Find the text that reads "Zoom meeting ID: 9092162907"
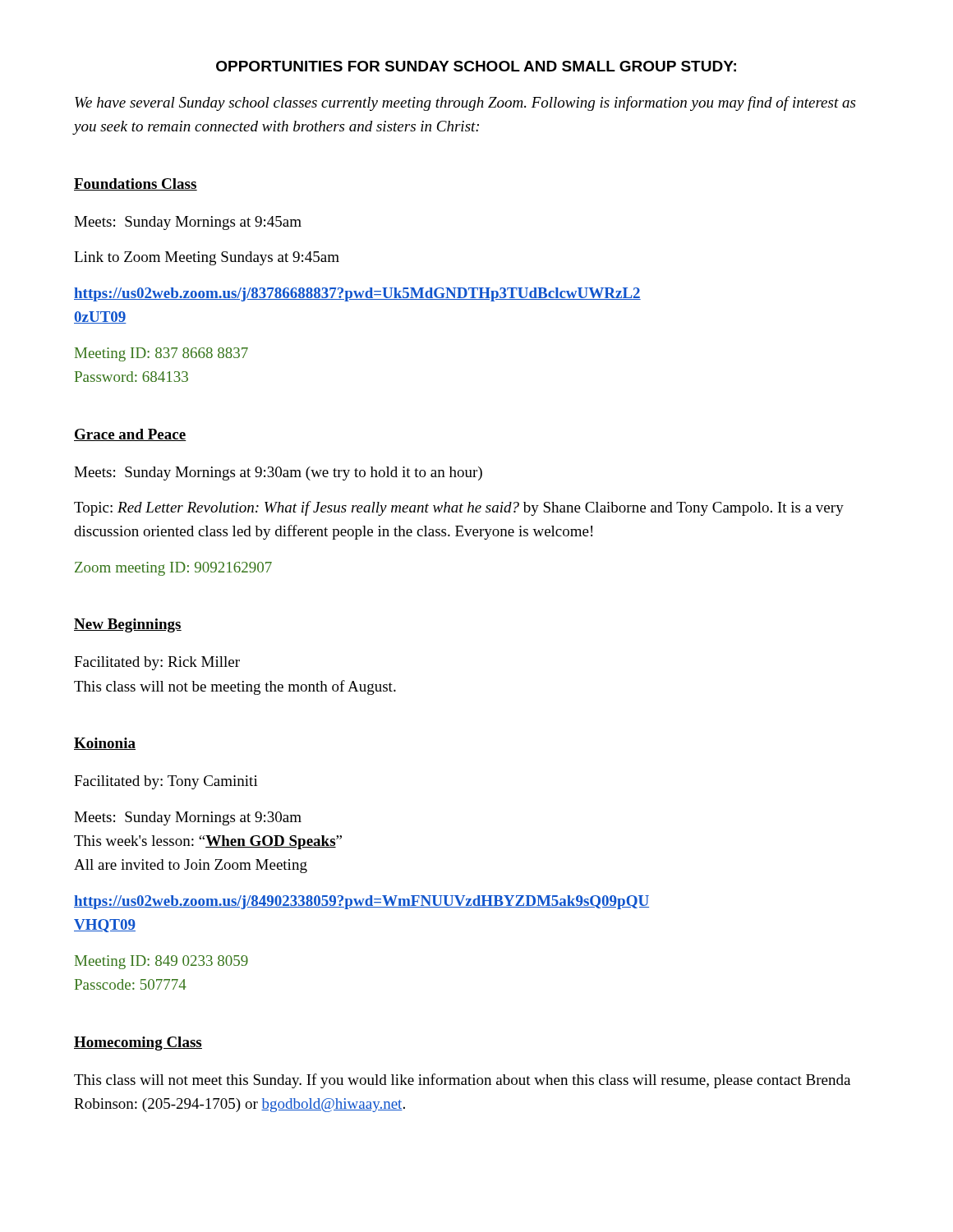 click(173, 567)
